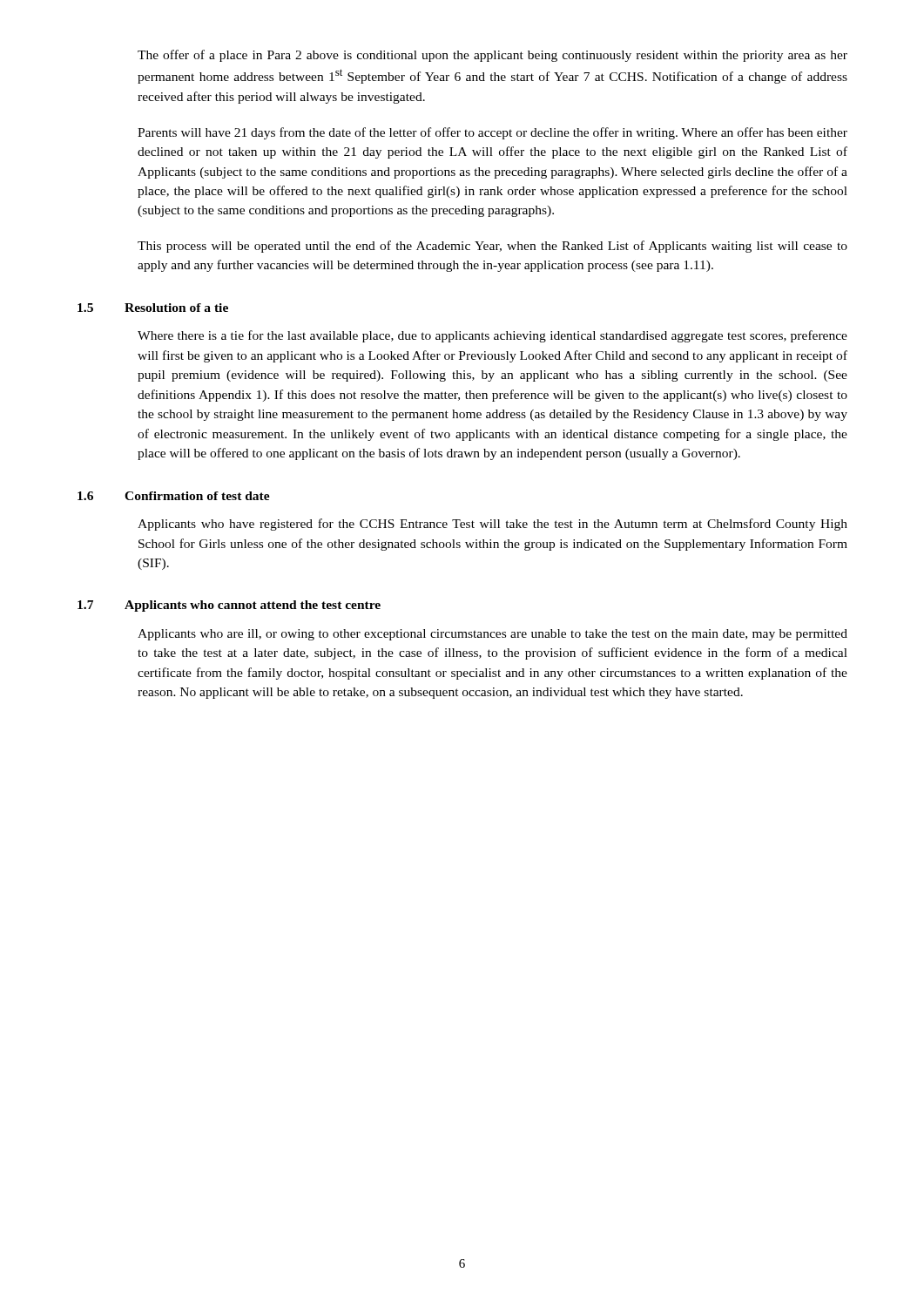
Task: Find the passage starting "Applicants who are ill, or"
Action: [492, 662]
